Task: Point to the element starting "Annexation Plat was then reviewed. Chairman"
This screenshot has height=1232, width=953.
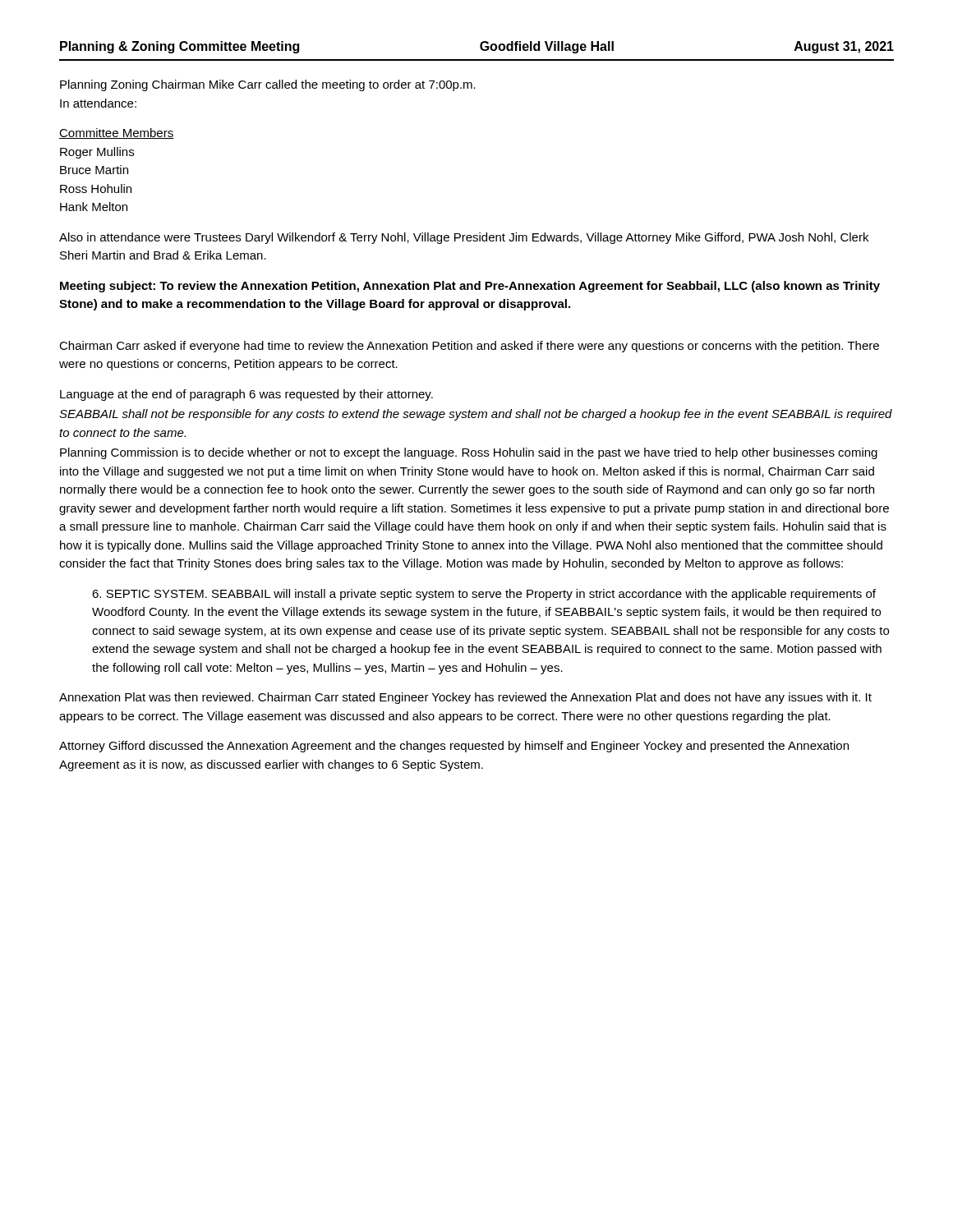Action: tap(465, 706)
